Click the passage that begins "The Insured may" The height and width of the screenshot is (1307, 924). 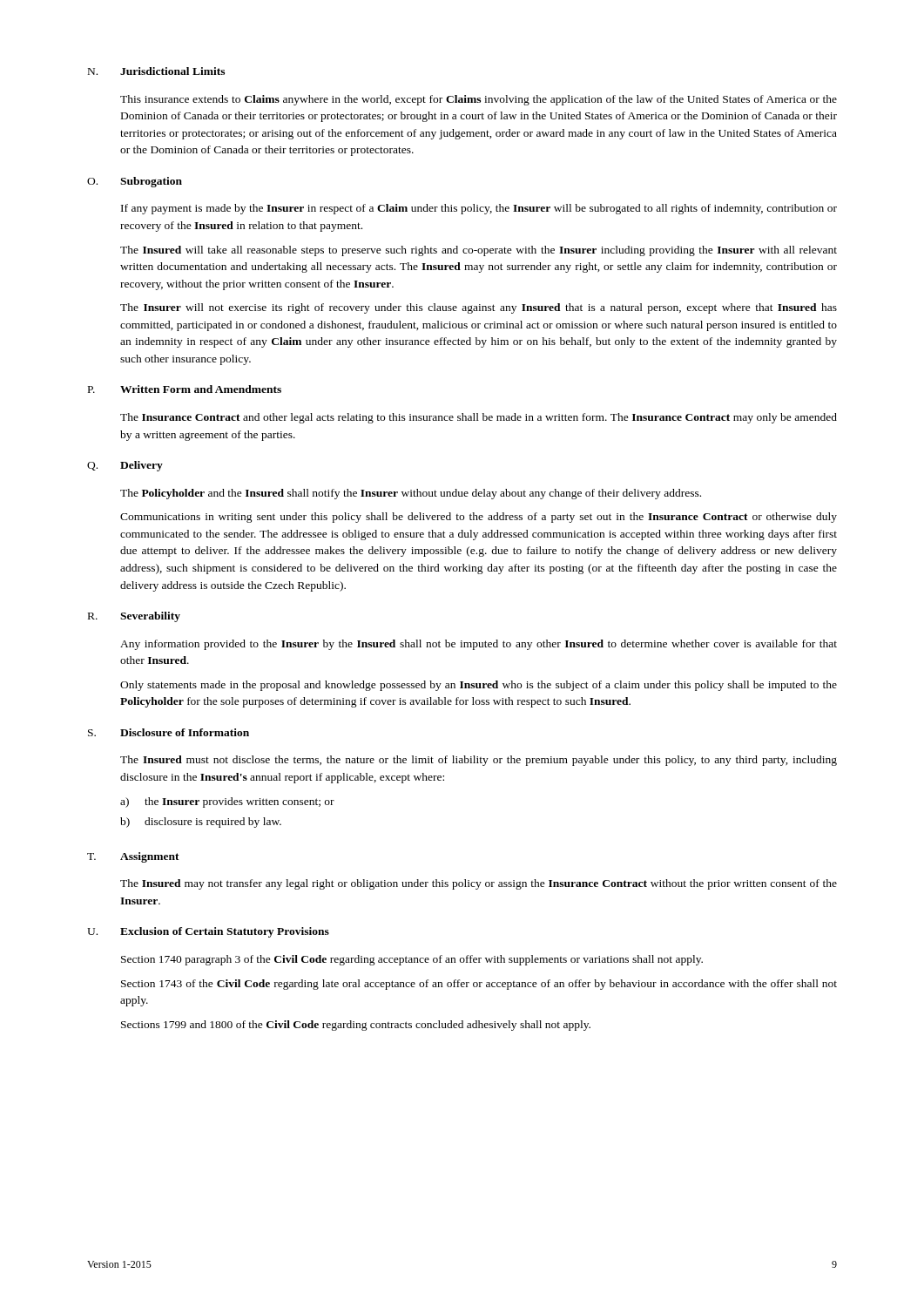[479, 892]
